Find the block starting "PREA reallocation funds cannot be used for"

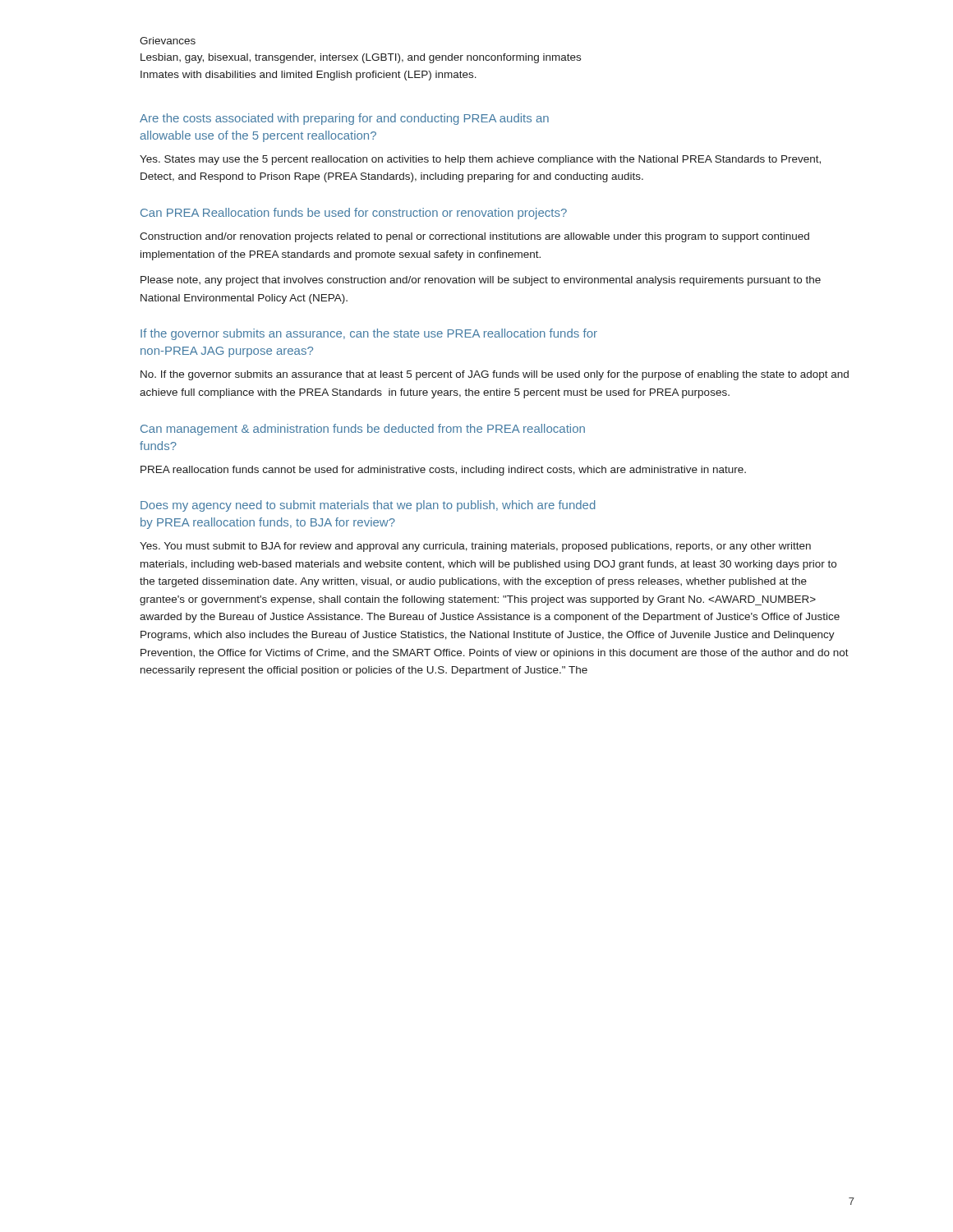[x=497, y=469]
